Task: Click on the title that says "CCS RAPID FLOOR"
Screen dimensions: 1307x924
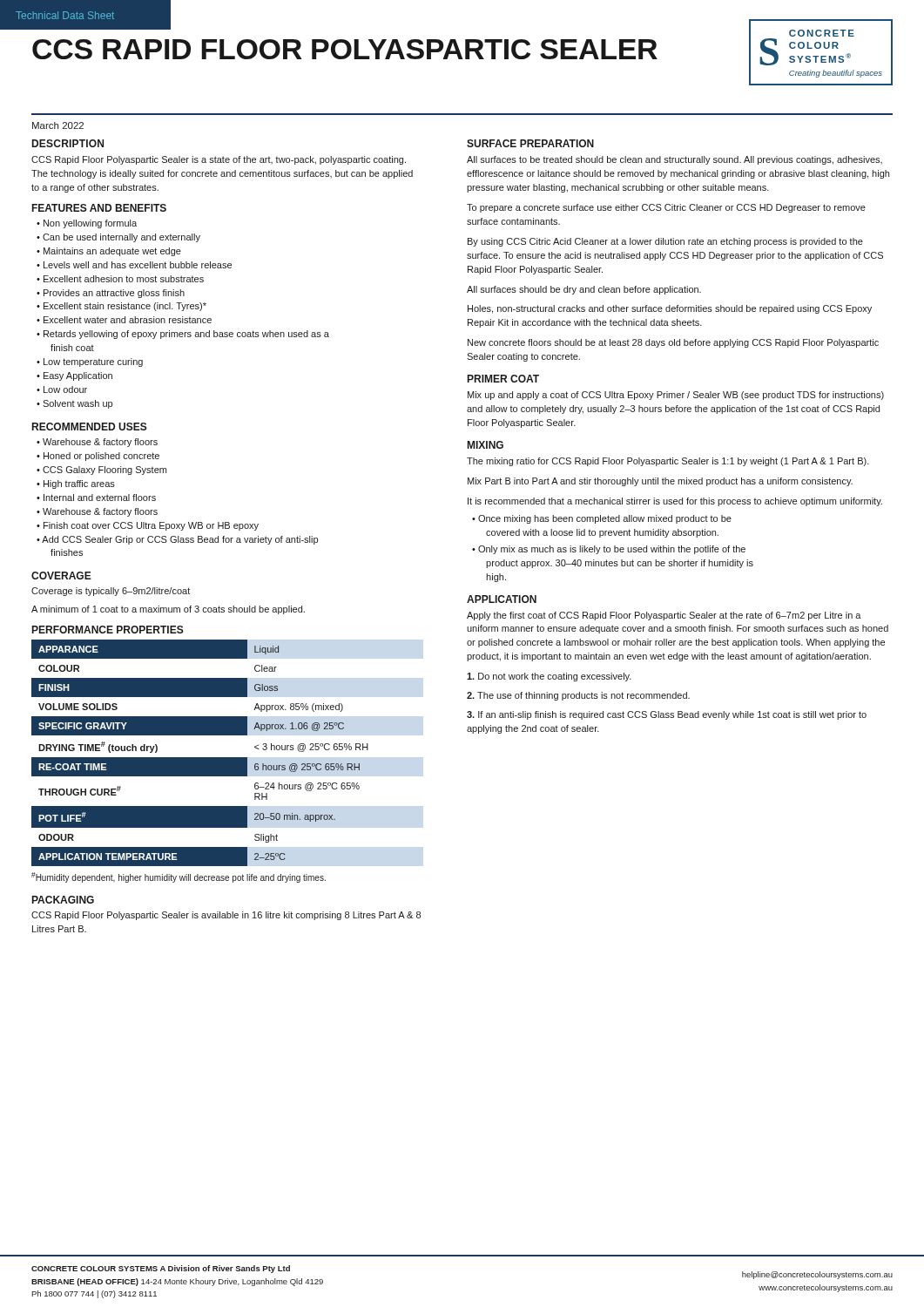Action: coord(345,49)
